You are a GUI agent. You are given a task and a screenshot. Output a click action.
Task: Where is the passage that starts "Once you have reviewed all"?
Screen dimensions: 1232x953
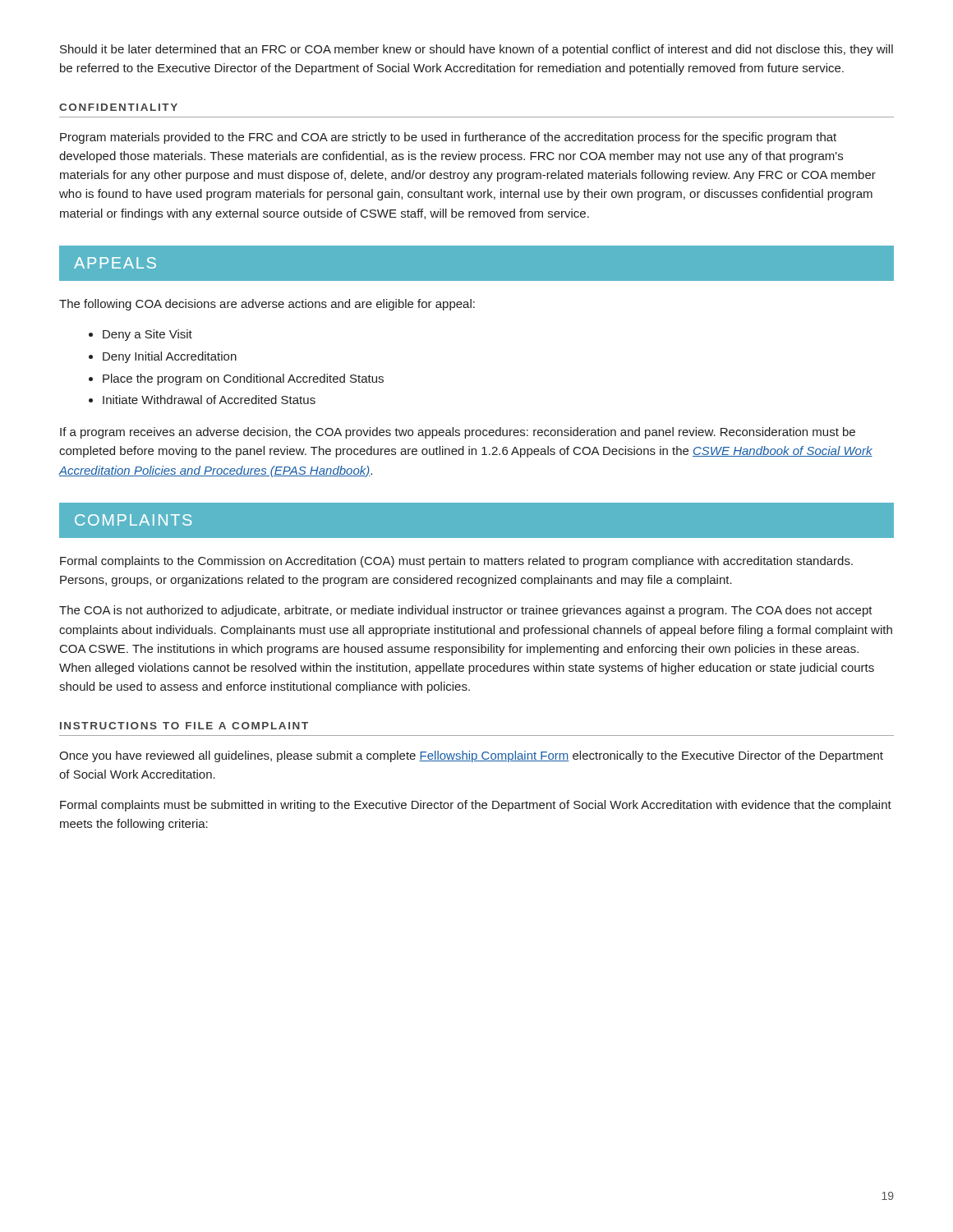(471, 764)
